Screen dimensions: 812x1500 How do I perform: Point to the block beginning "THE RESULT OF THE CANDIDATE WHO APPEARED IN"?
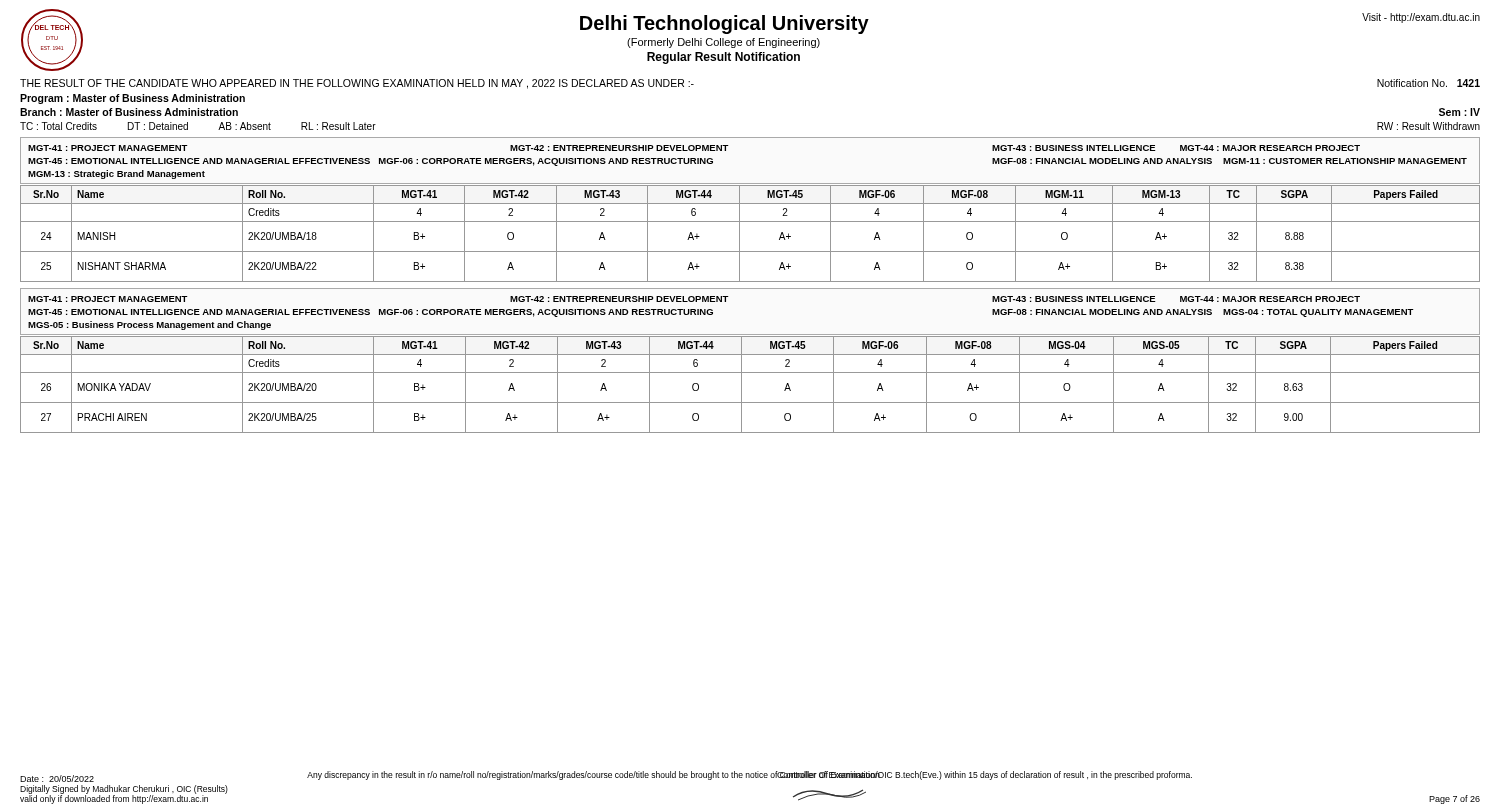pyautogui.click(x=362, y=84)
